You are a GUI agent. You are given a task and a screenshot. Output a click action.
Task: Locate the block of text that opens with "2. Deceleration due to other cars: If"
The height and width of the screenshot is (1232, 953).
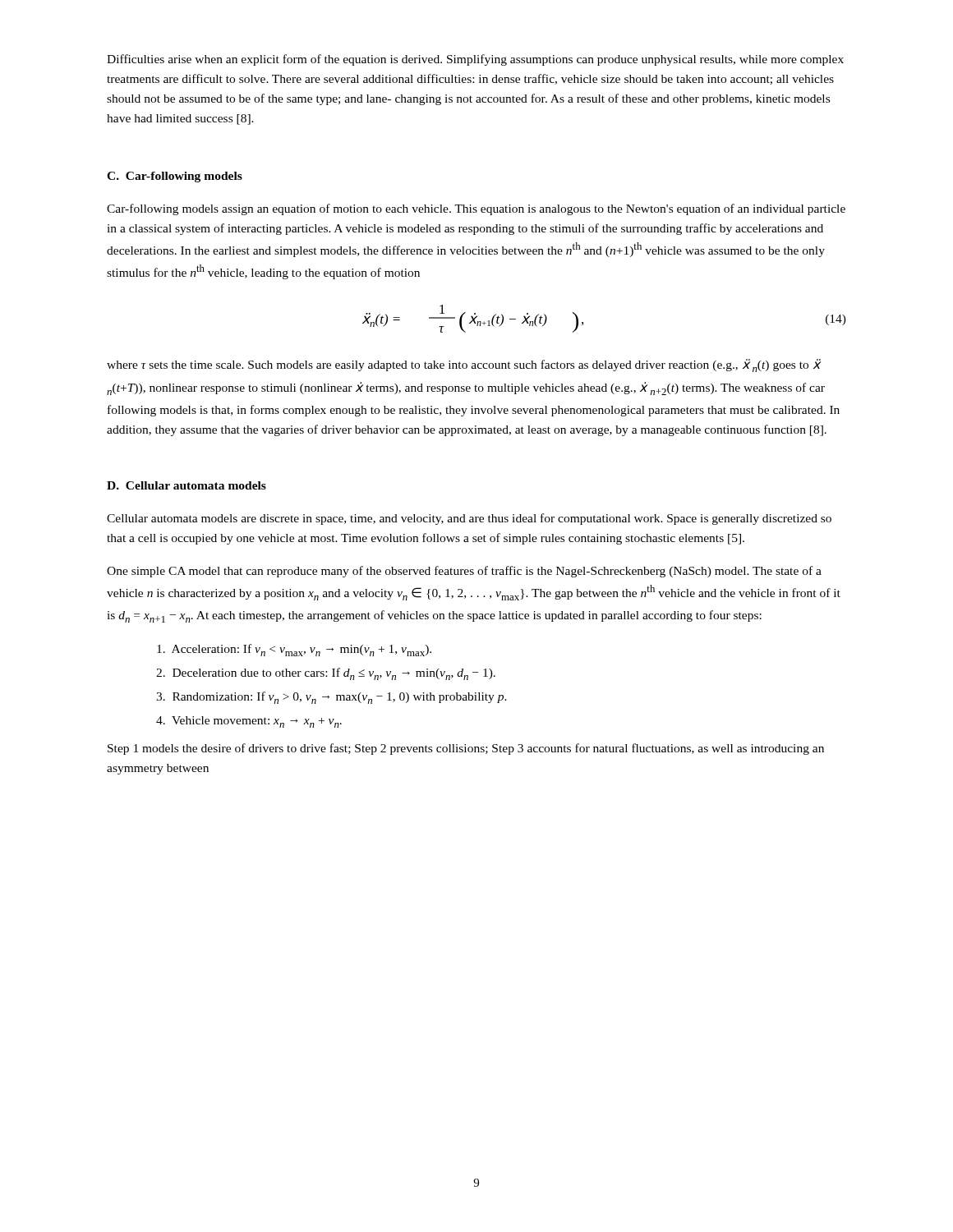coord(326,674)
